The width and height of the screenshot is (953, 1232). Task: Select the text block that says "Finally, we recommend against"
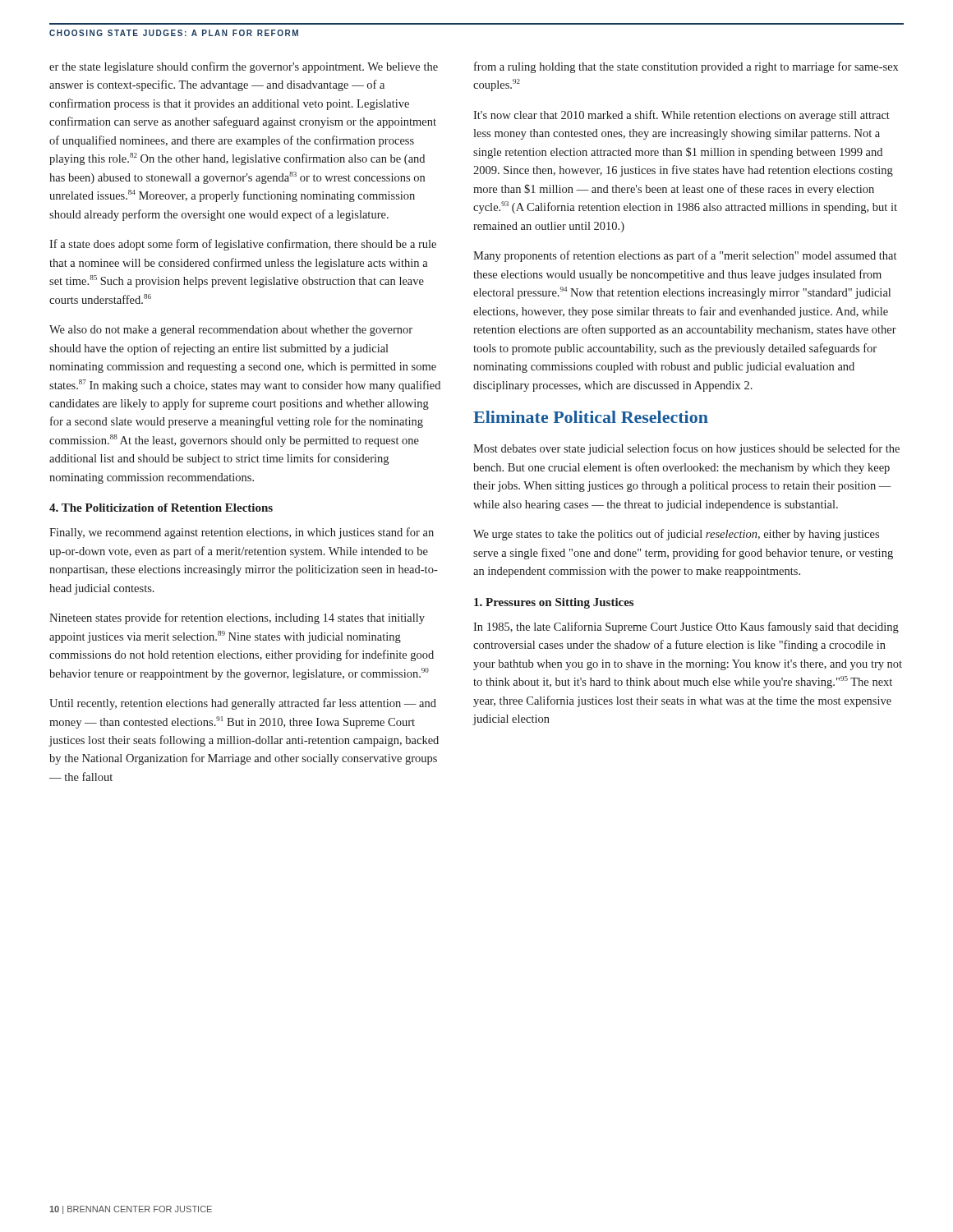tap(243, 560)
